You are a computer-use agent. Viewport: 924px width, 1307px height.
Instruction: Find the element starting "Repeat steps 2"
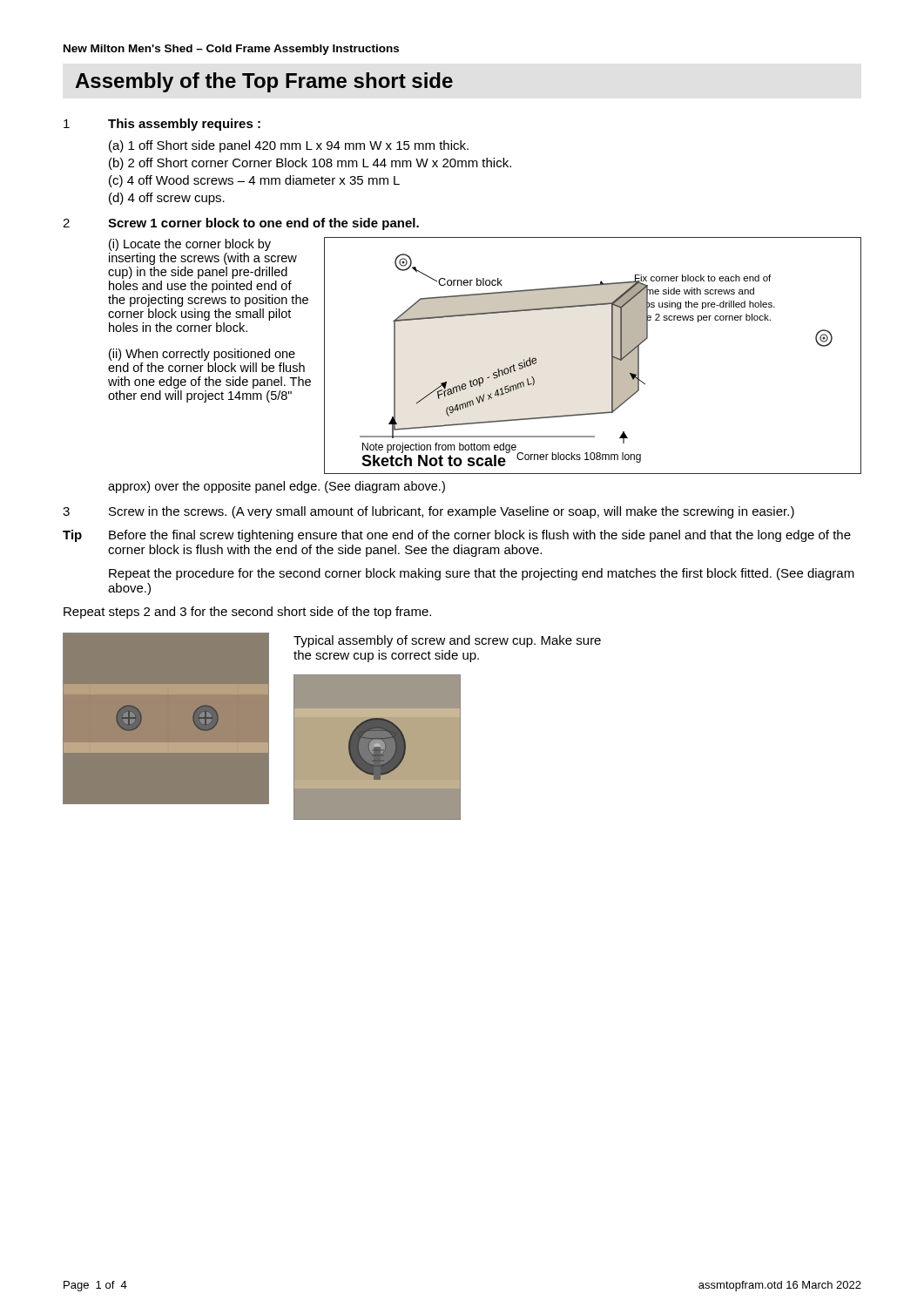point(248,611)
